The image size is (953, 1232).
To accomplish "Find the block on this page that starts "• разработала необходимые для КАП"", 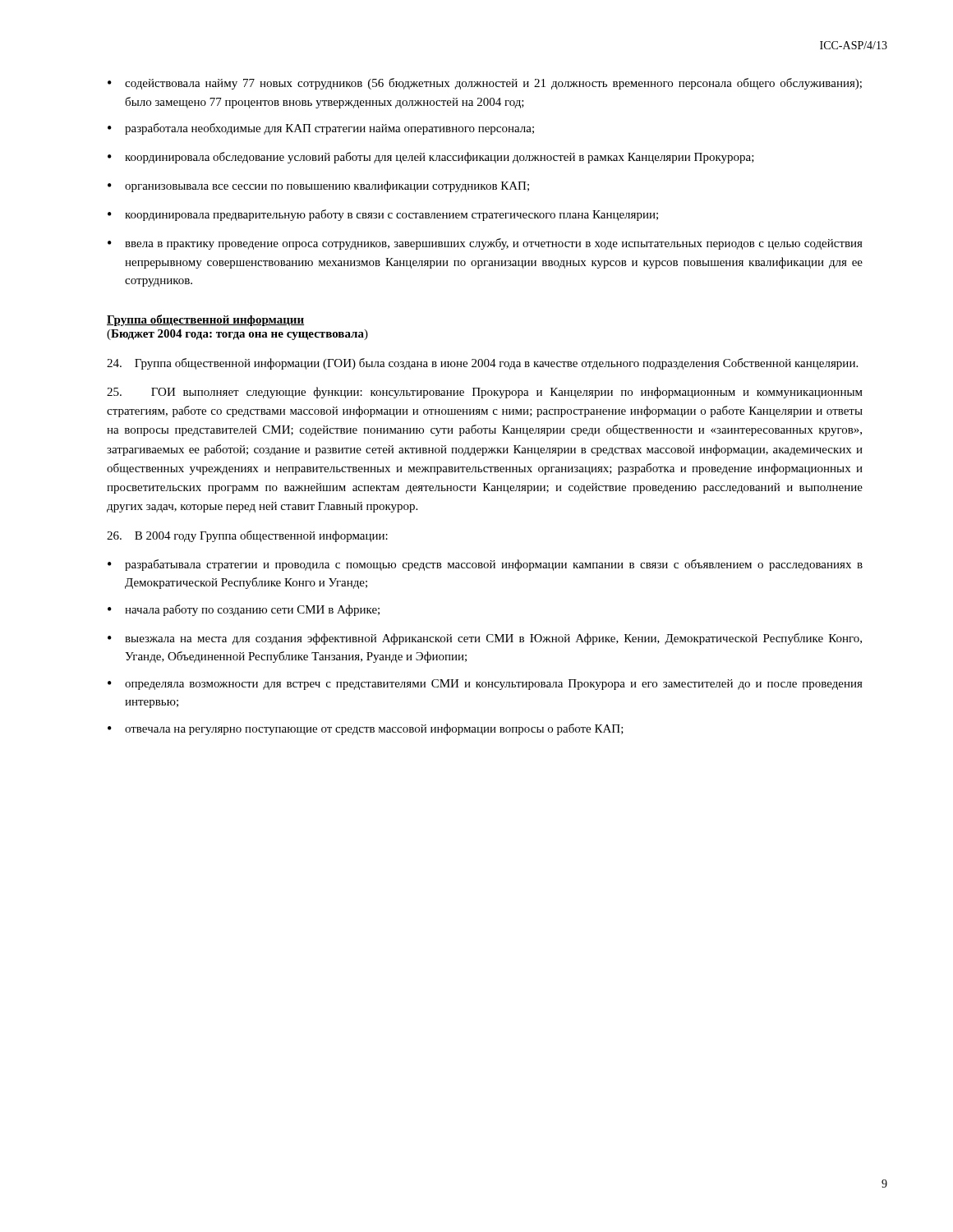I will 485,129.
